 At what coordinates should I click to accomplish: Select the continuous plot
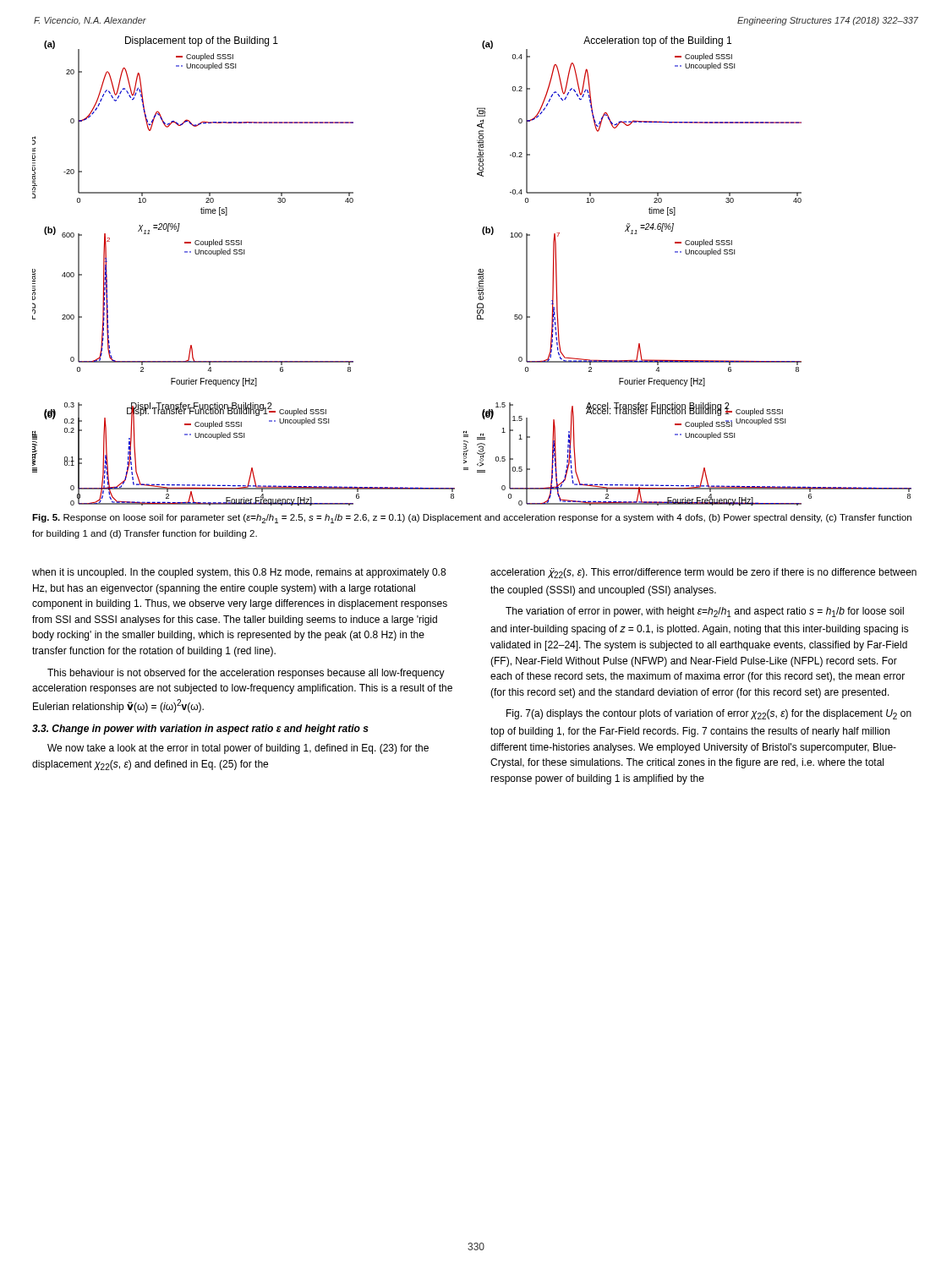476,269
